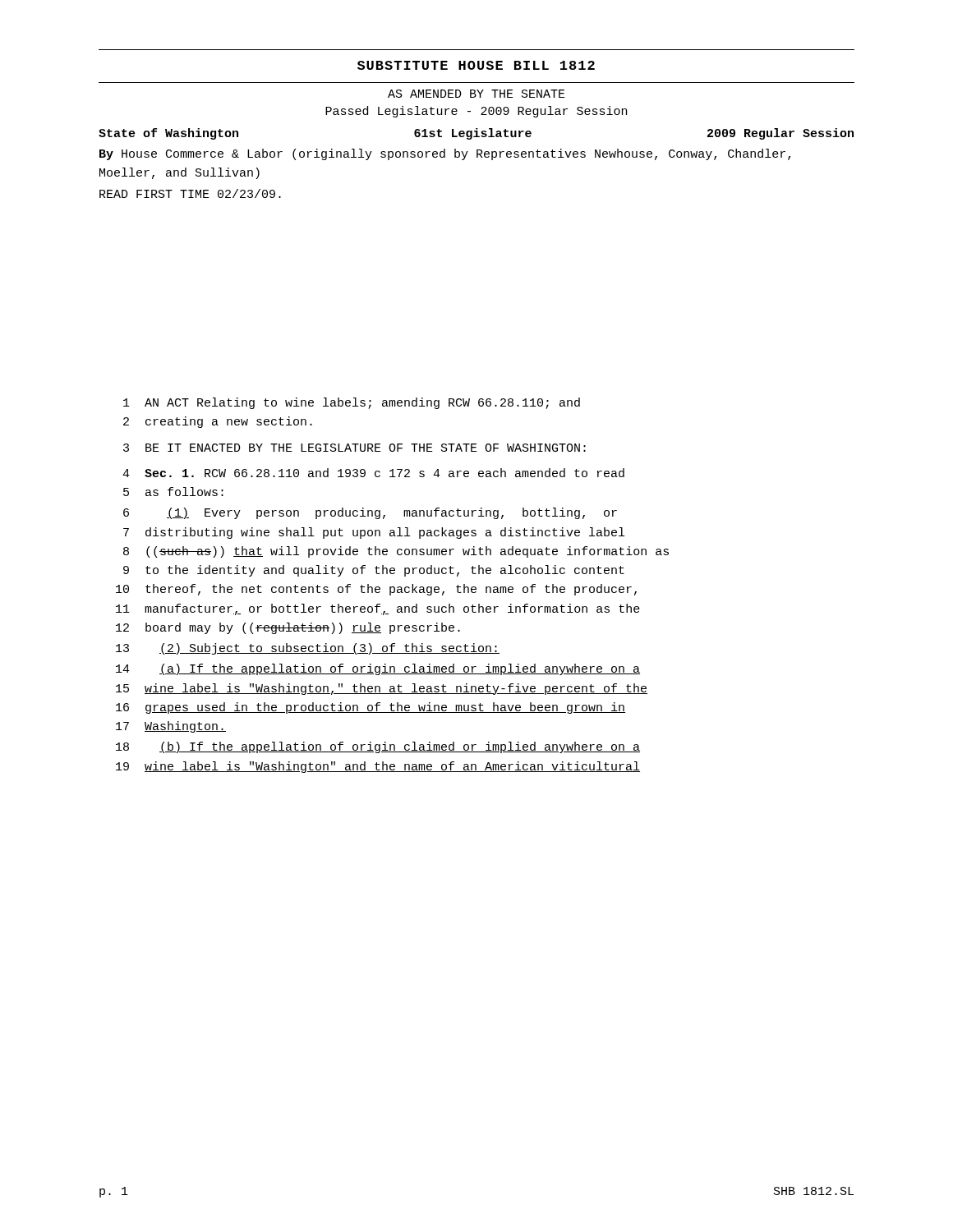Find the passage starting "State of Washington 61st"

click(x=476, y=134)
